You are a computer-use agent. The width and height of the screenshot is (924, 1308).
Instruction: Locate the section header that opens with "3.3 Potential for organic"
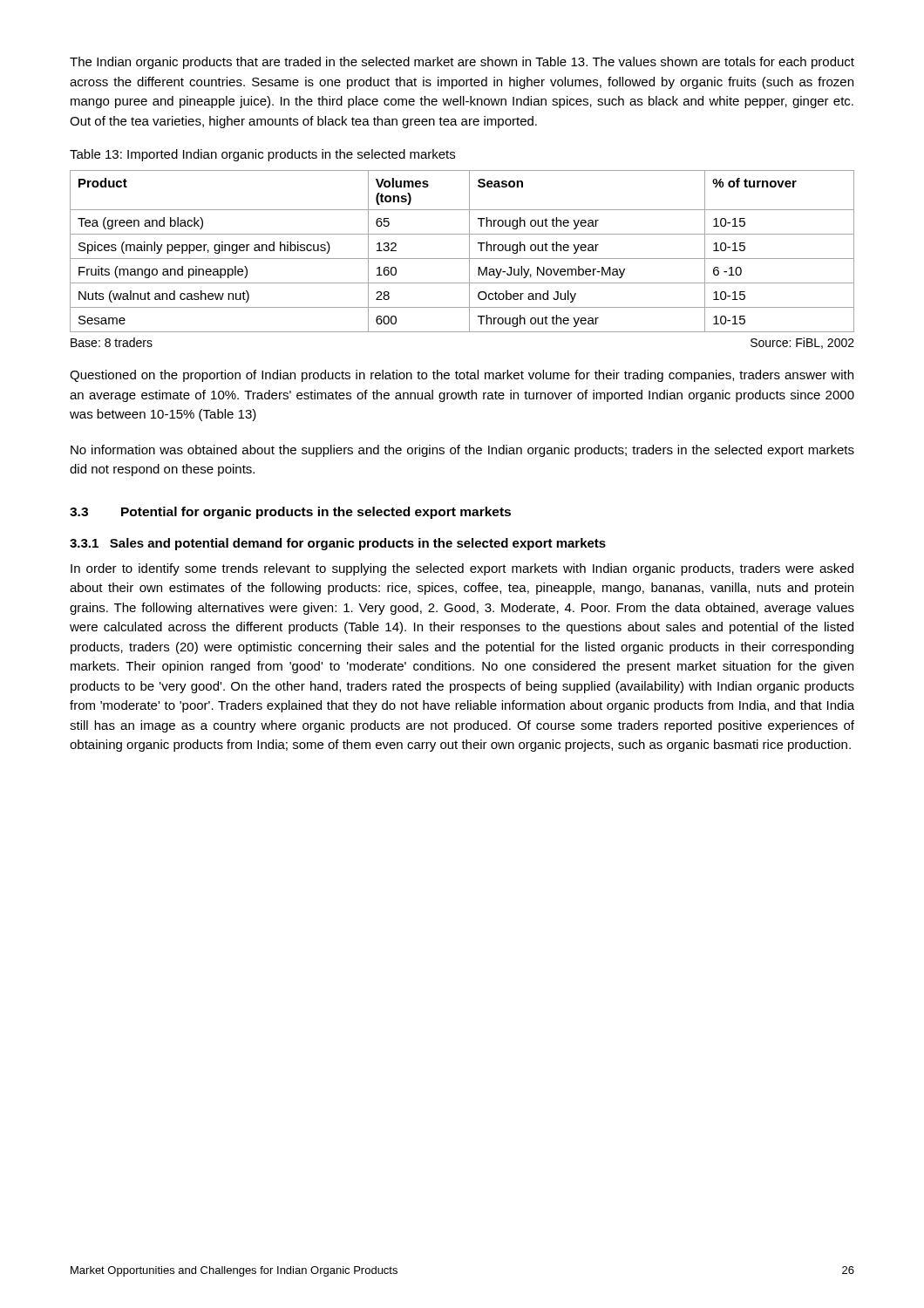point(291,511)
